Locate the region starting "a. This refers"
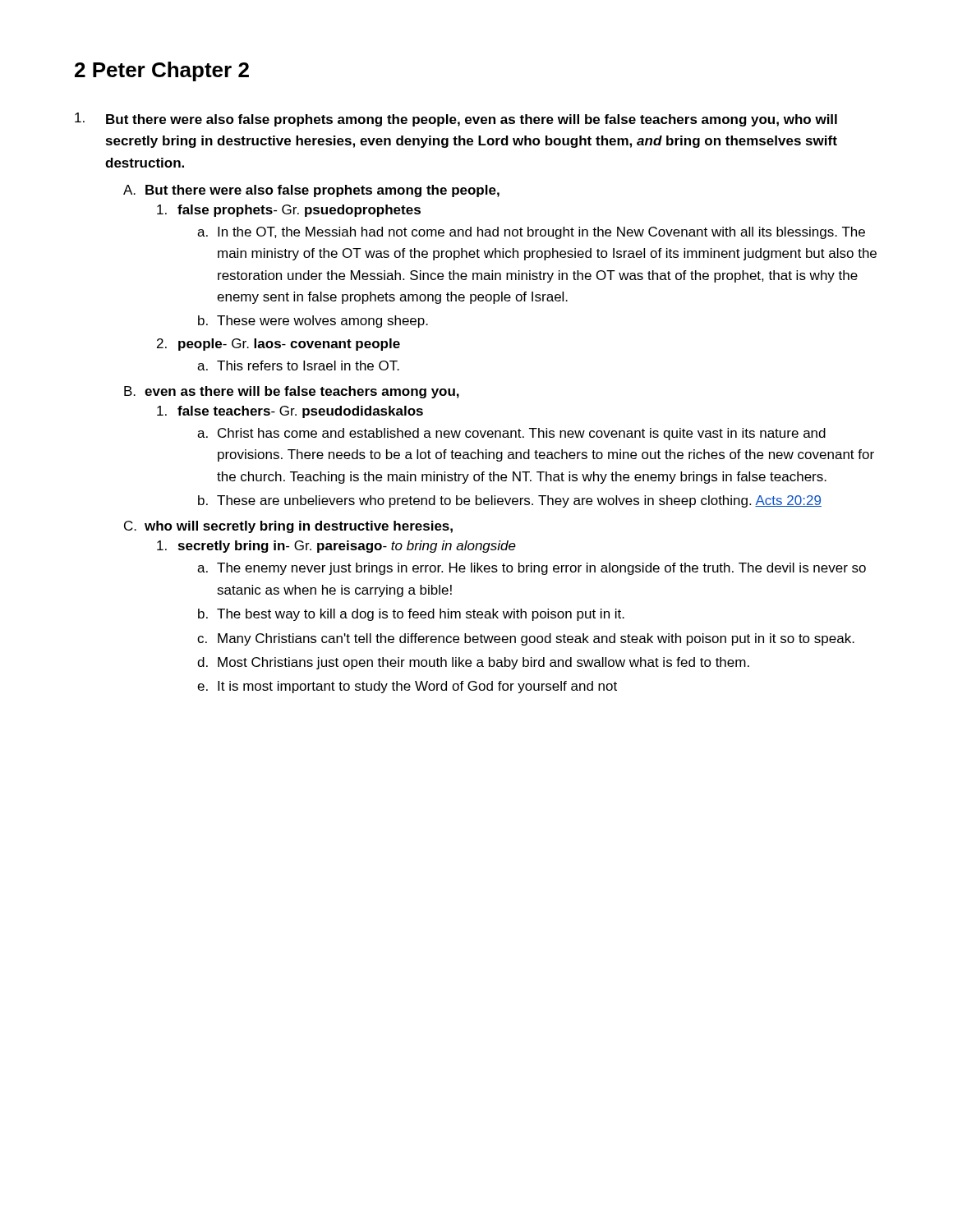This screenshot has width=953, height=1232. tap(298, 365)
